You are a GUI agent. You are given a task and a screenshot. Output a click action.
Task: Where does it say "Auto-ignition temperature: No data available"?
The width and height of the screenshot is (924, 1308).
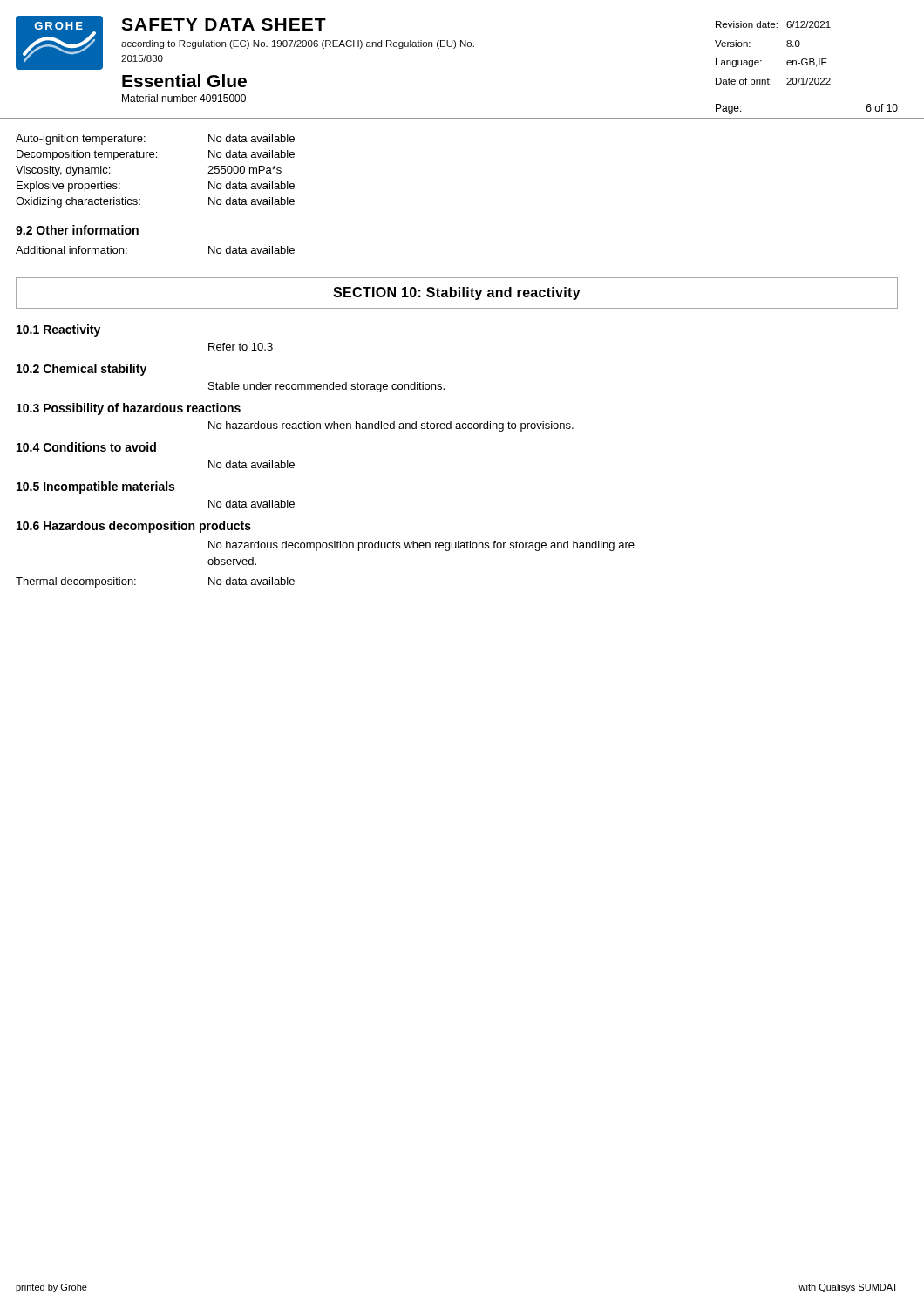[x=77, y=139]
